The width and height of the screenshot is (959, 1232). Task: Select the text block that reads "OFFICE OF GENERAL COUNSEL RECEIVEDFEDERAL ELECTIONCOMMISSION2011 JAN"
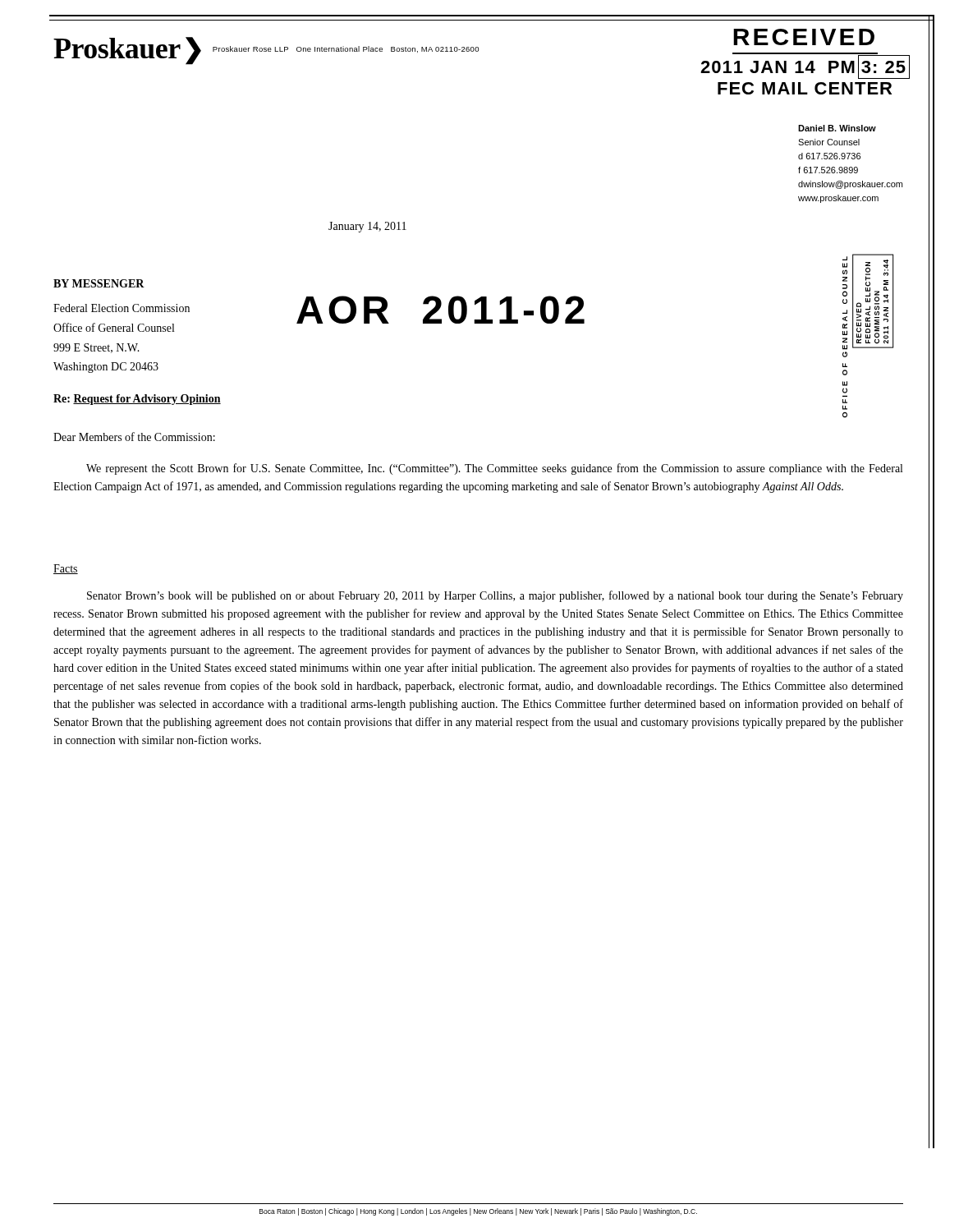point(867,336)
